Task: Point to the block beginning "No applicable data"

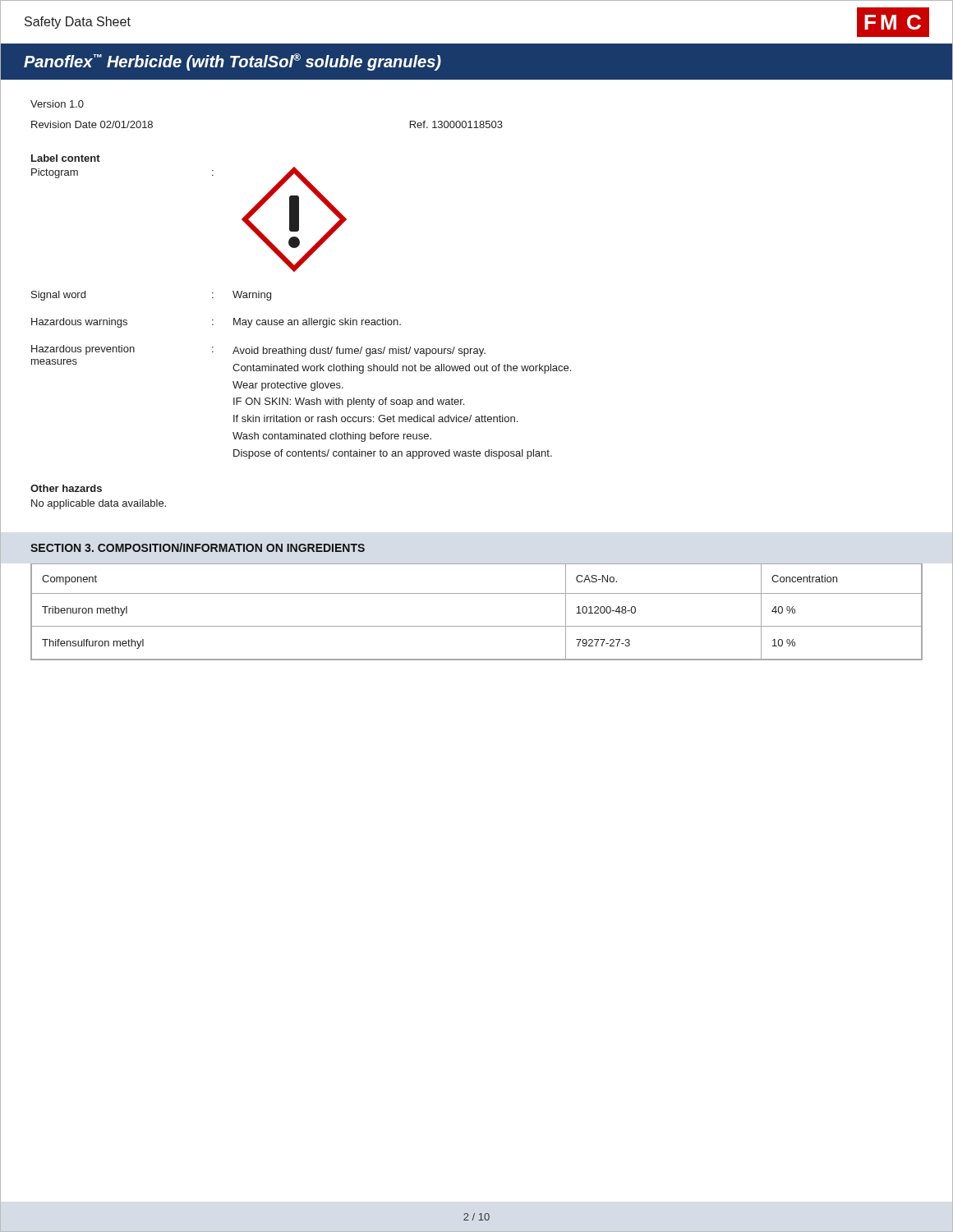Action: pos(99,503)
